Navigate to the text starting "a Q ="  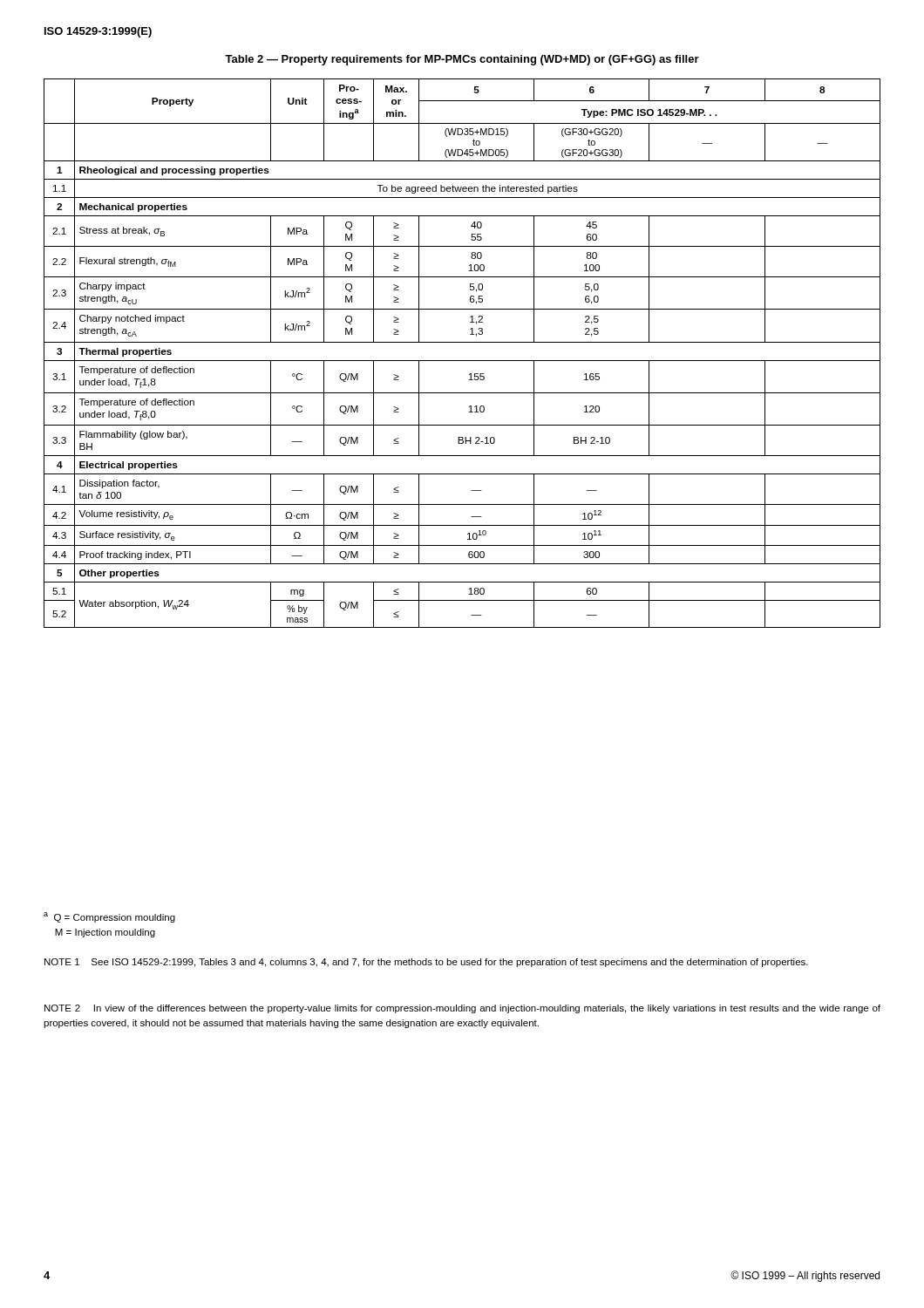pos(109,923)
